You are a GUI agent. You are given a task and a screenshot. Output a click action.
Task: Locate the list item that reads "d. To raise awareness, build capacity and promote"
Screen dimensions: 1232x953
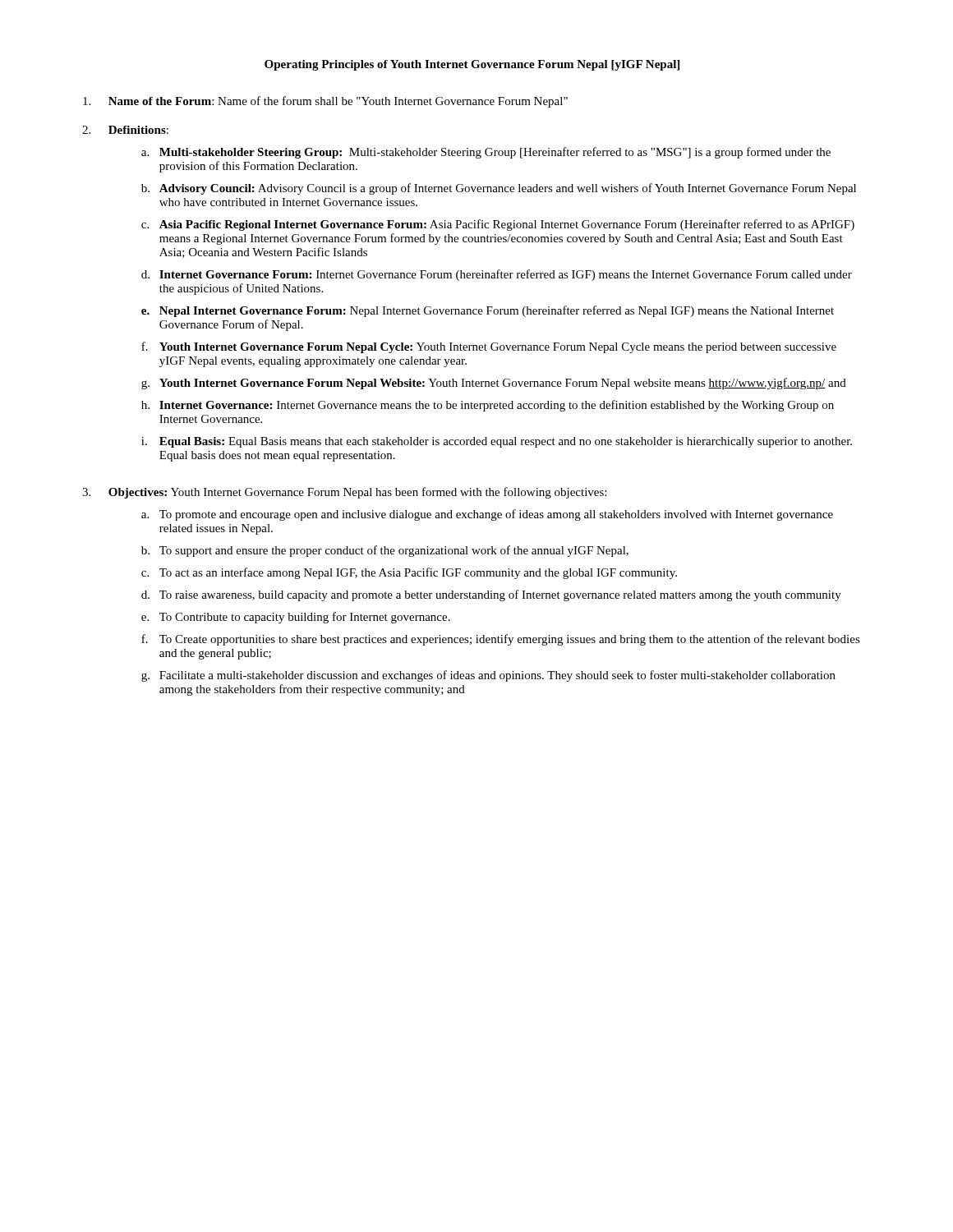pos(502,595)
